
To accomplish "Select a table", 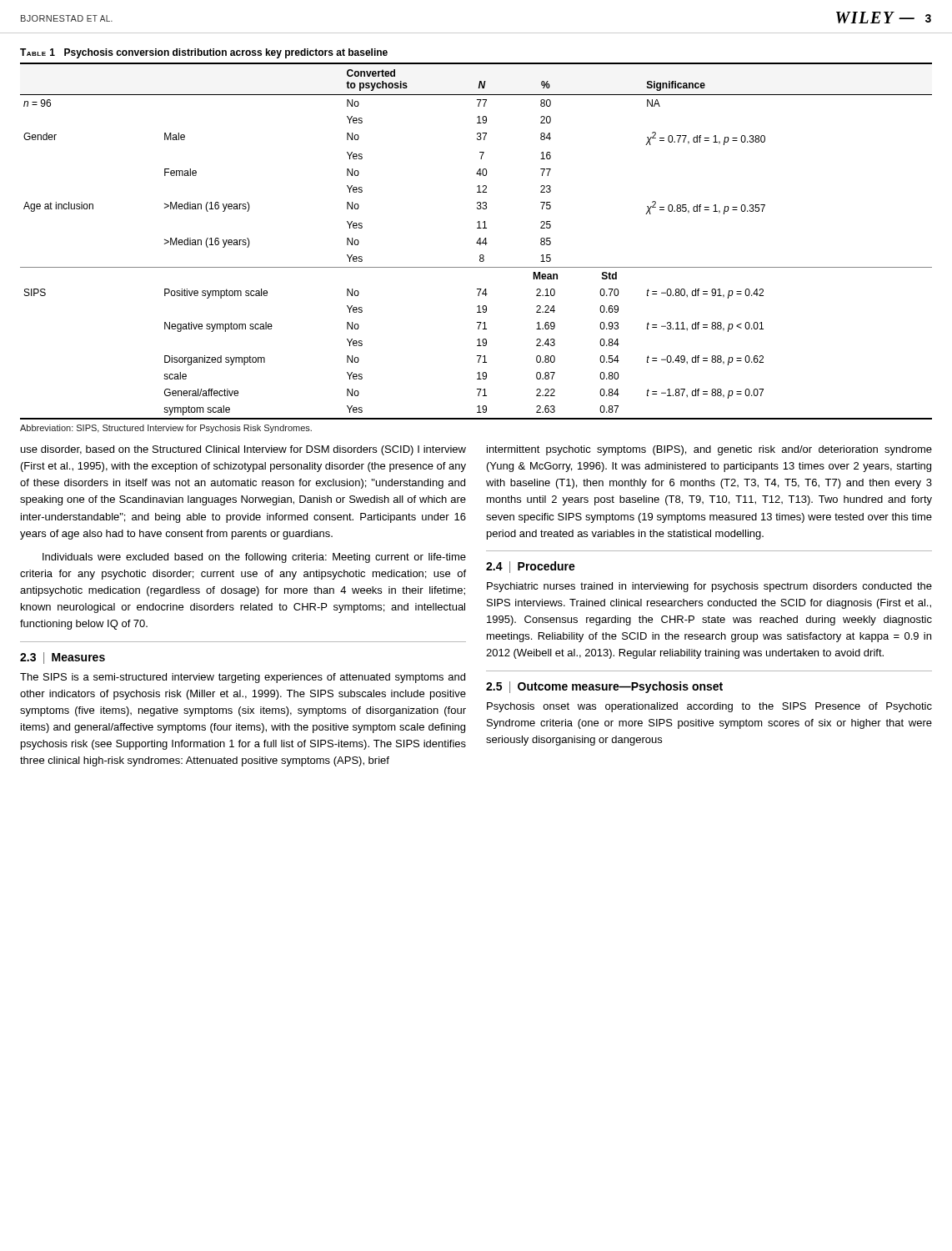I will [x=476, y=241].
